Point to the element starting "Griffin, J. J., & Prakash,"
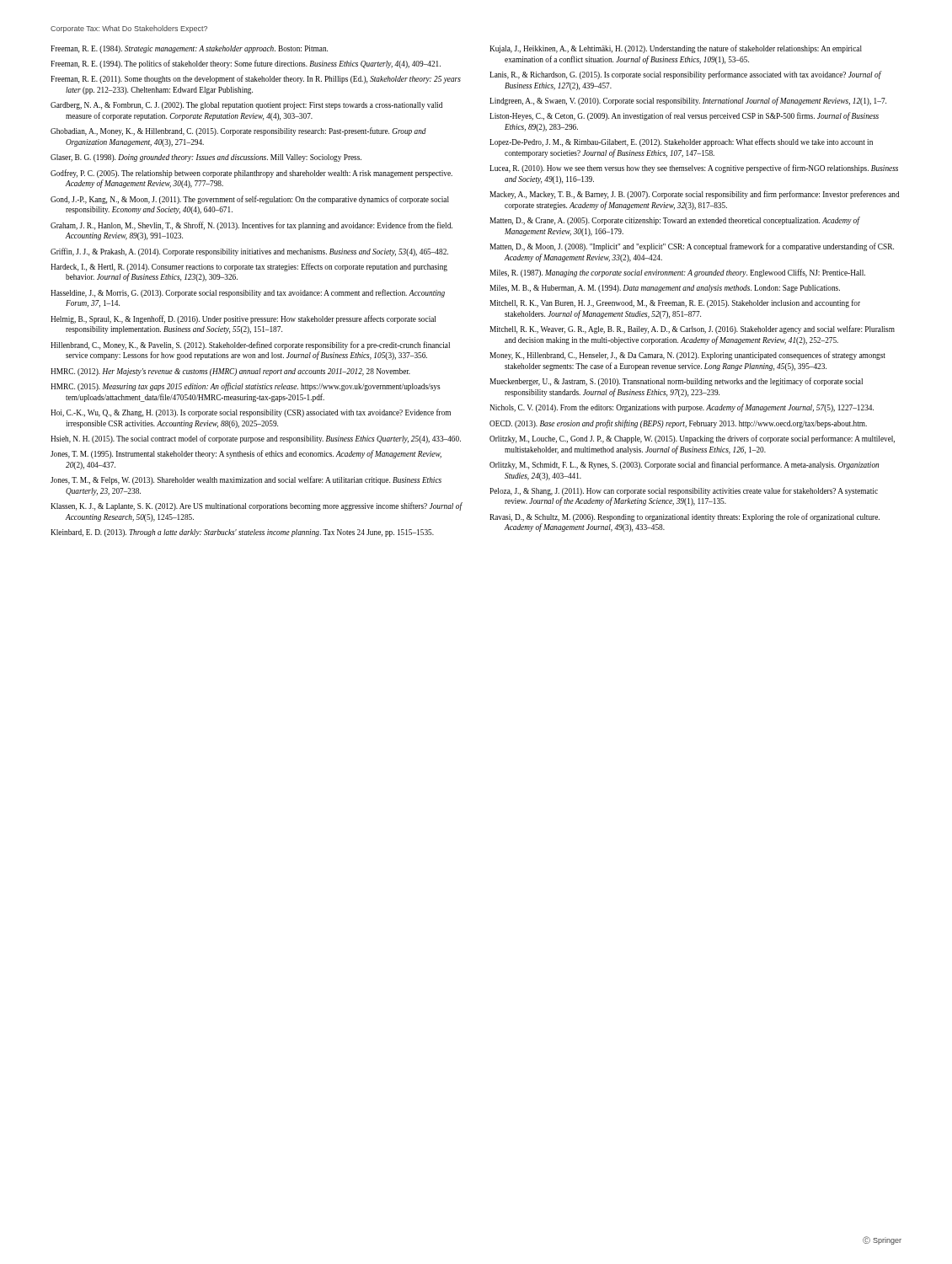This screenshot has width=952, height=1264. (250, 252)
